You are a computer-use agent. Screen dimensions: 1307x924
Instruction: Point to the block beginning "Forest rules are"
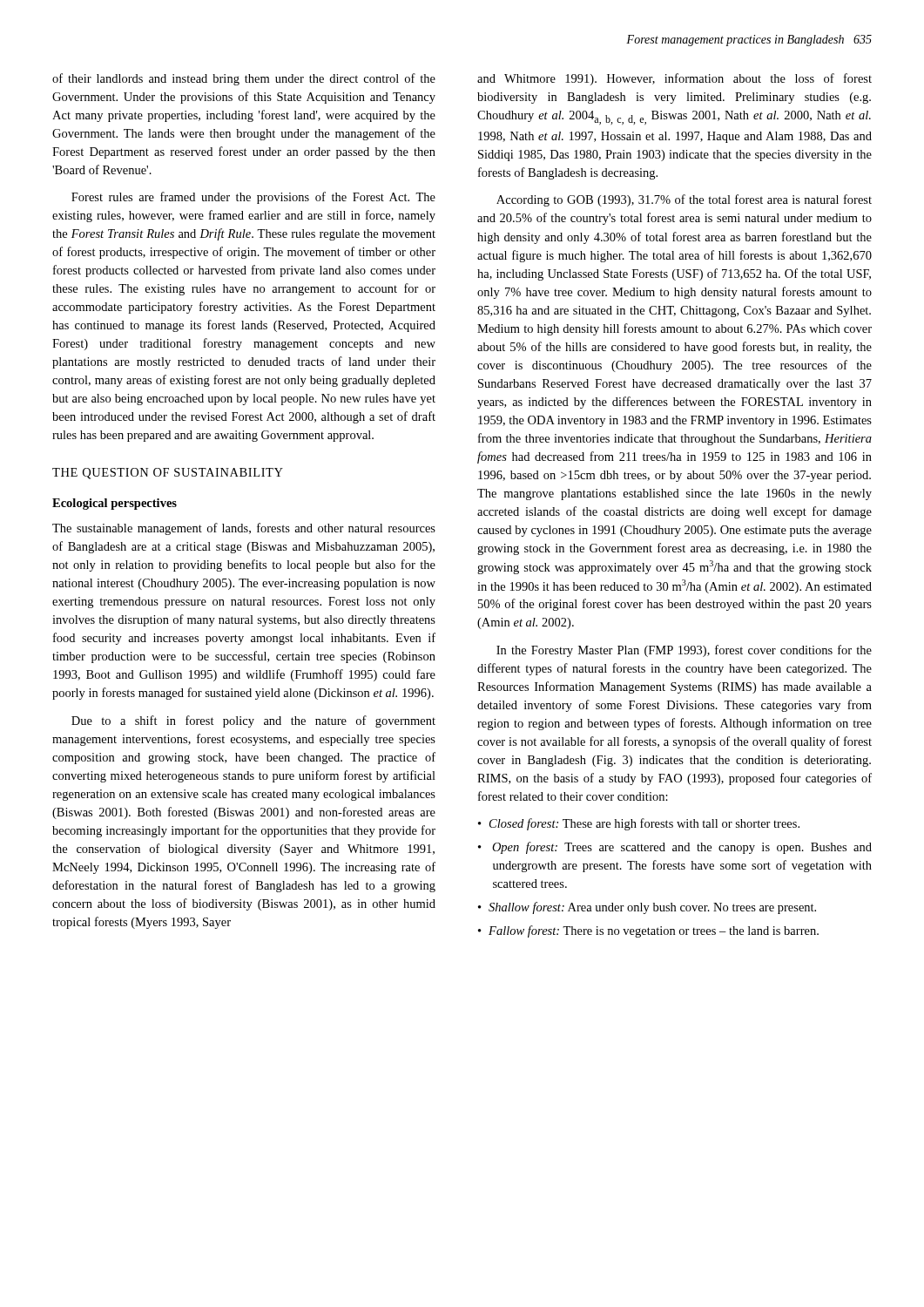(x=244, y=316)
